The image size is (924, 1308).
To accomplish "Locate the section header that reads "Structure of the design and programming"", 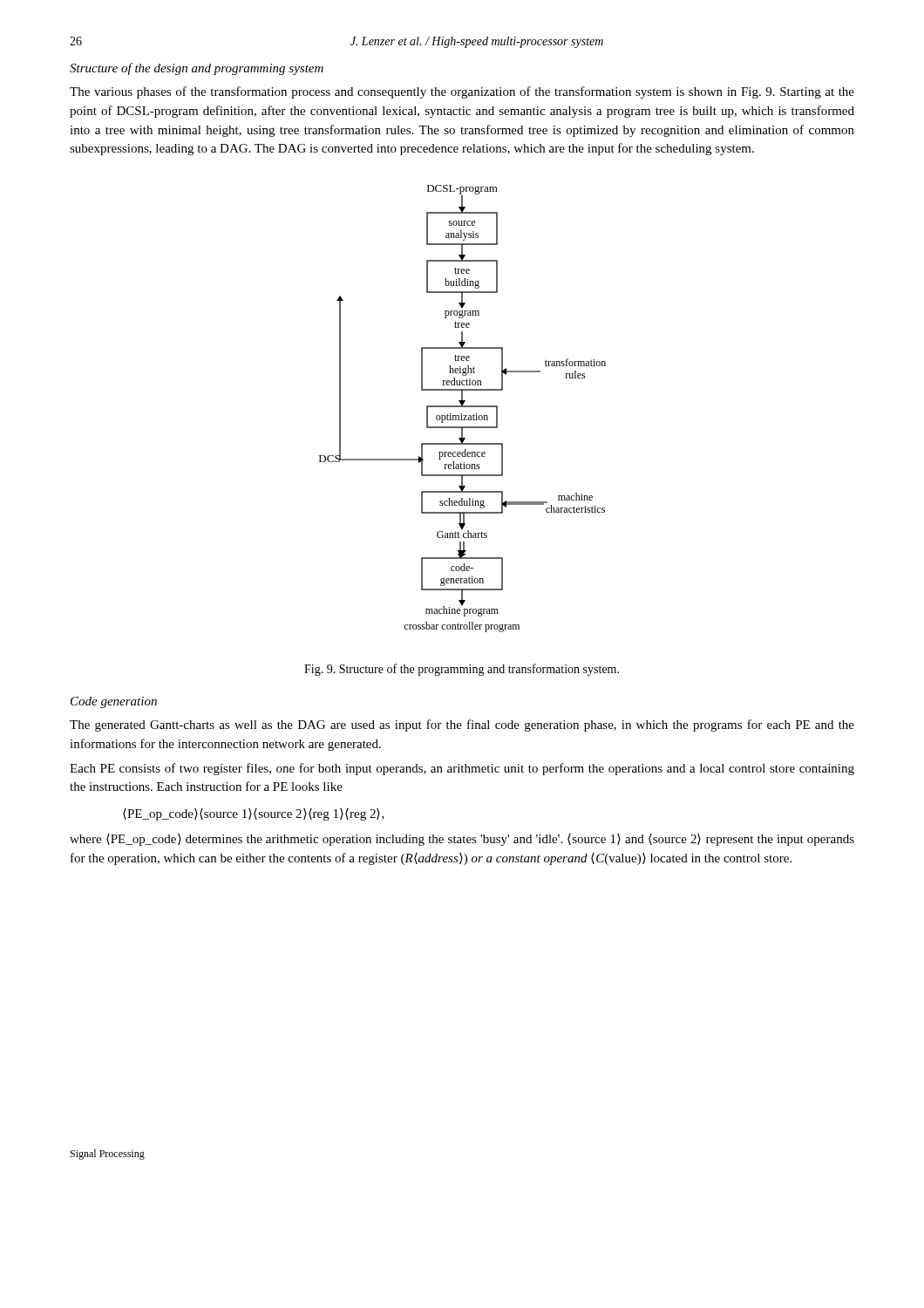I will [x=197, y=68].
